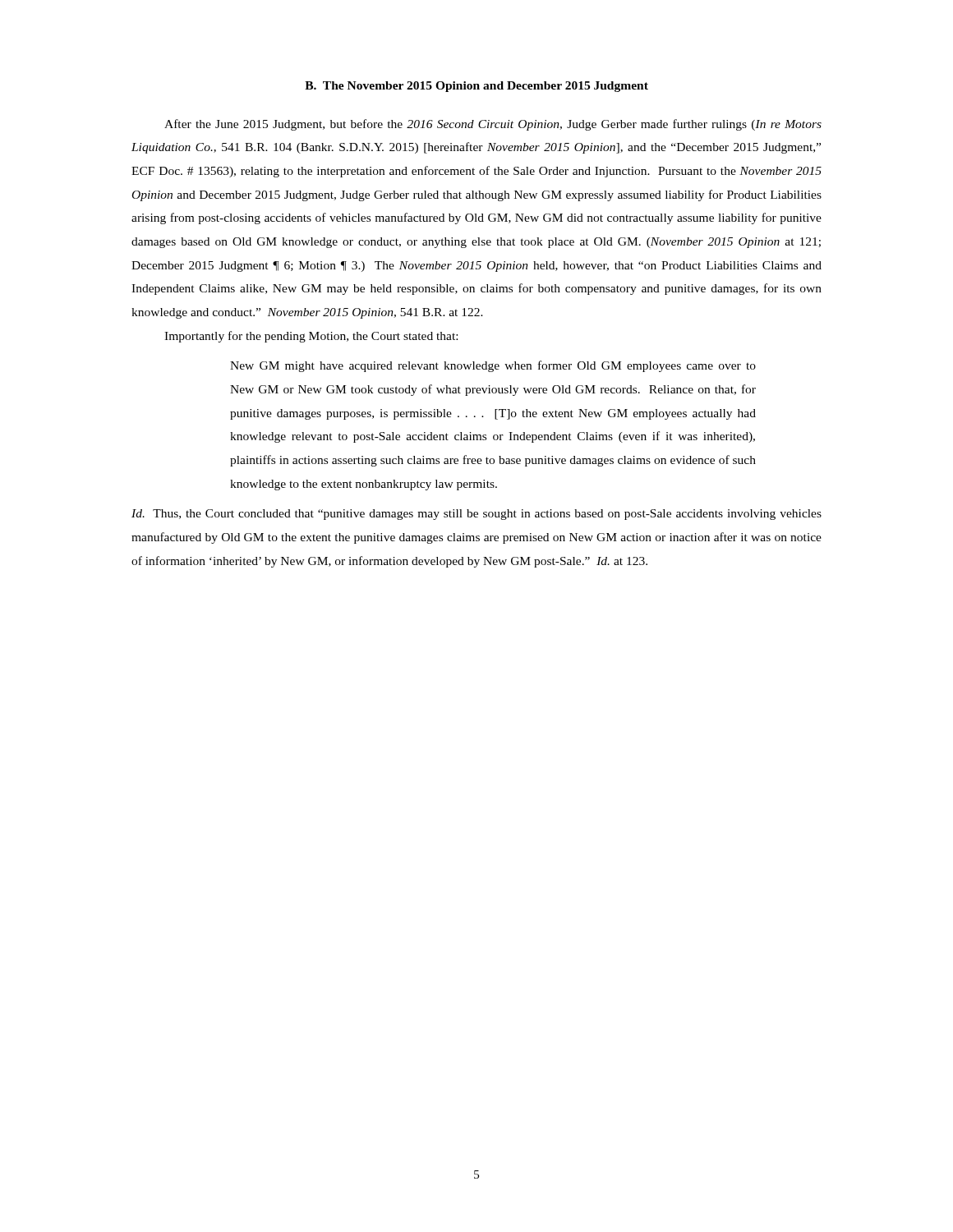Select the section header with the text "B. The November 2015"
Screen dimensions: 1232x953
coord(476,85)
